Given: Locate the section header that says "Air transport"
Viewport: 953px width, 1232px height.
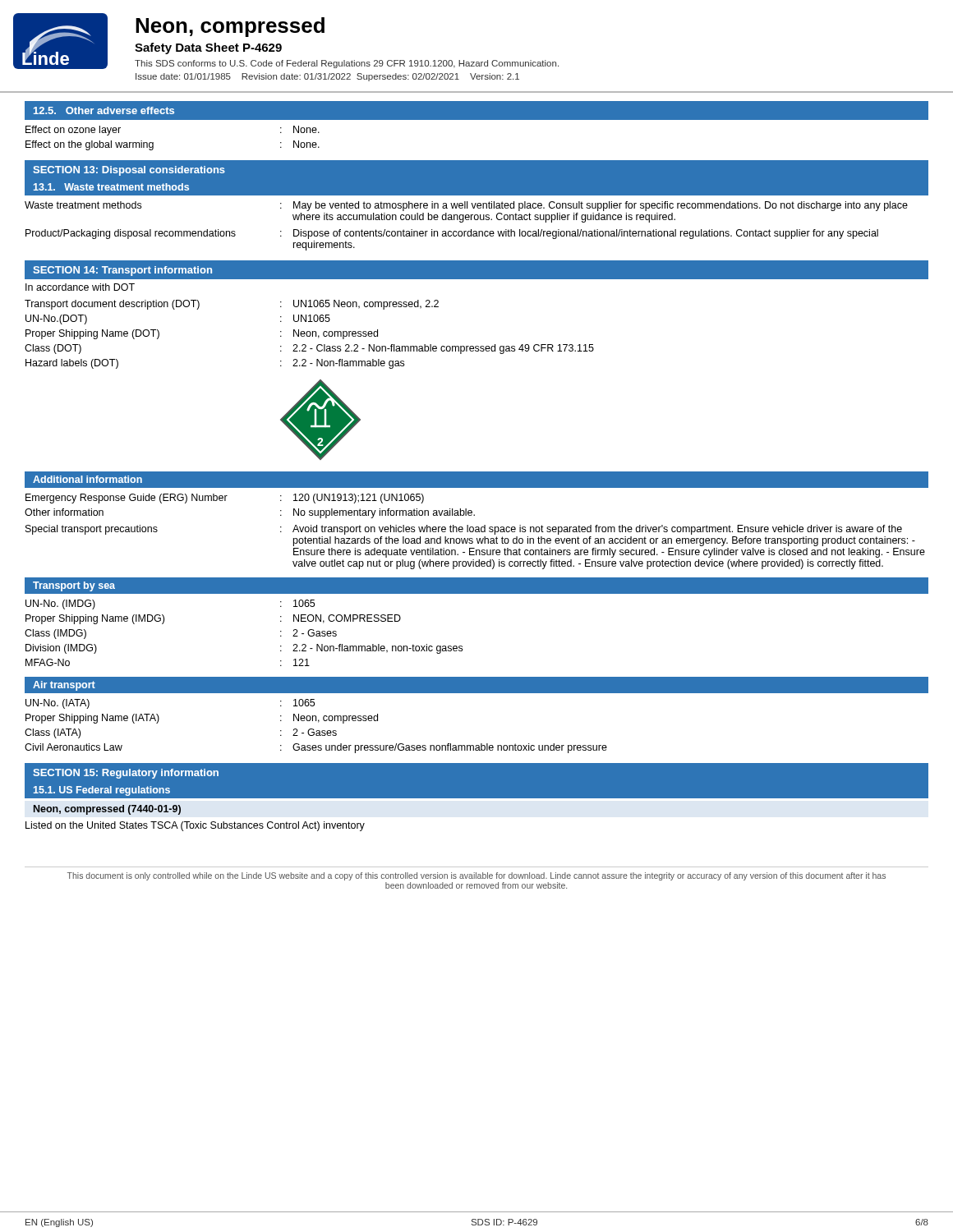Looking at the screenshot, I should coord(64,685).
